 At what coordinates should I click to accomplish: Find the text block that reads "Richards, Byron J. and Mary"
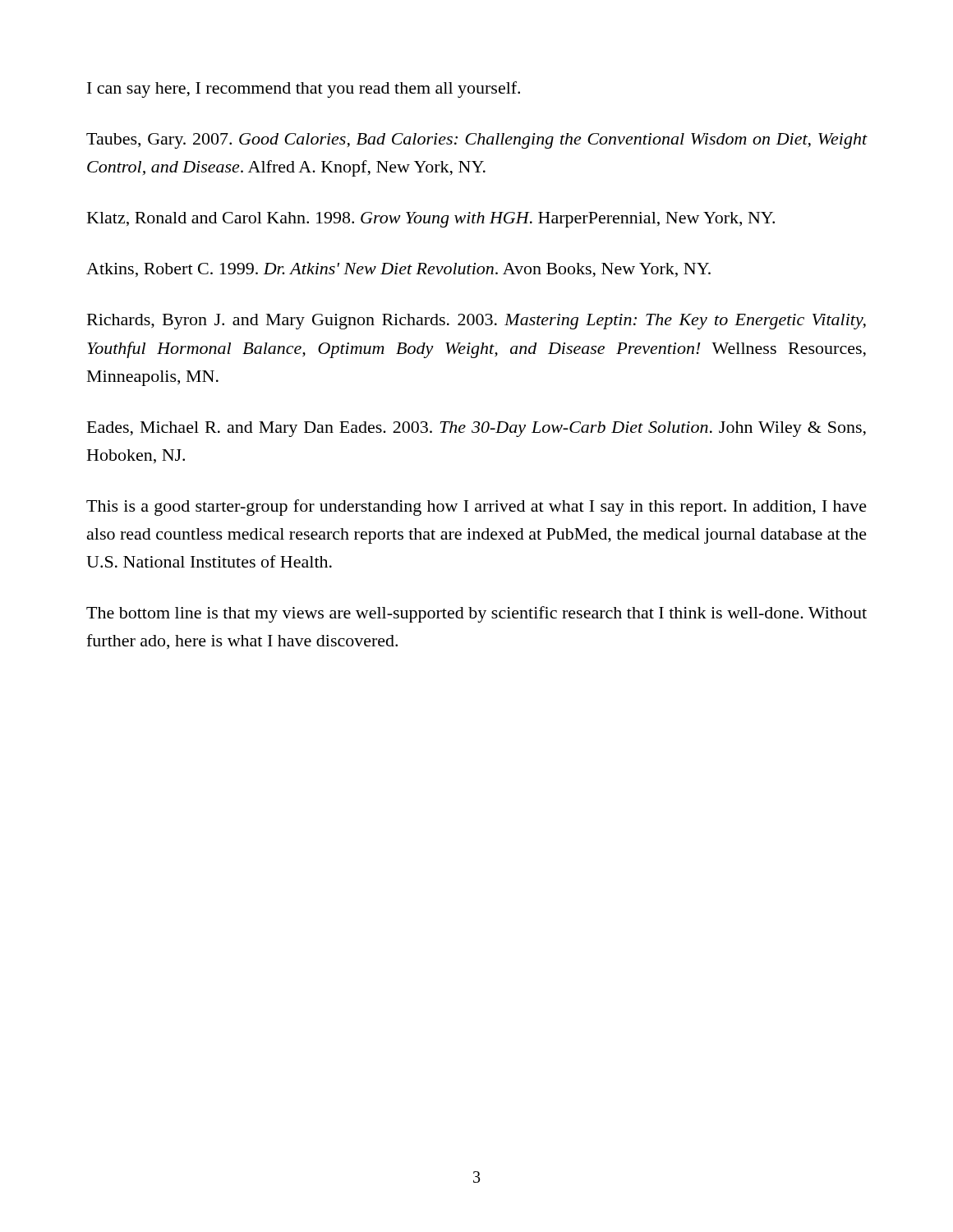tap(476, 347)
